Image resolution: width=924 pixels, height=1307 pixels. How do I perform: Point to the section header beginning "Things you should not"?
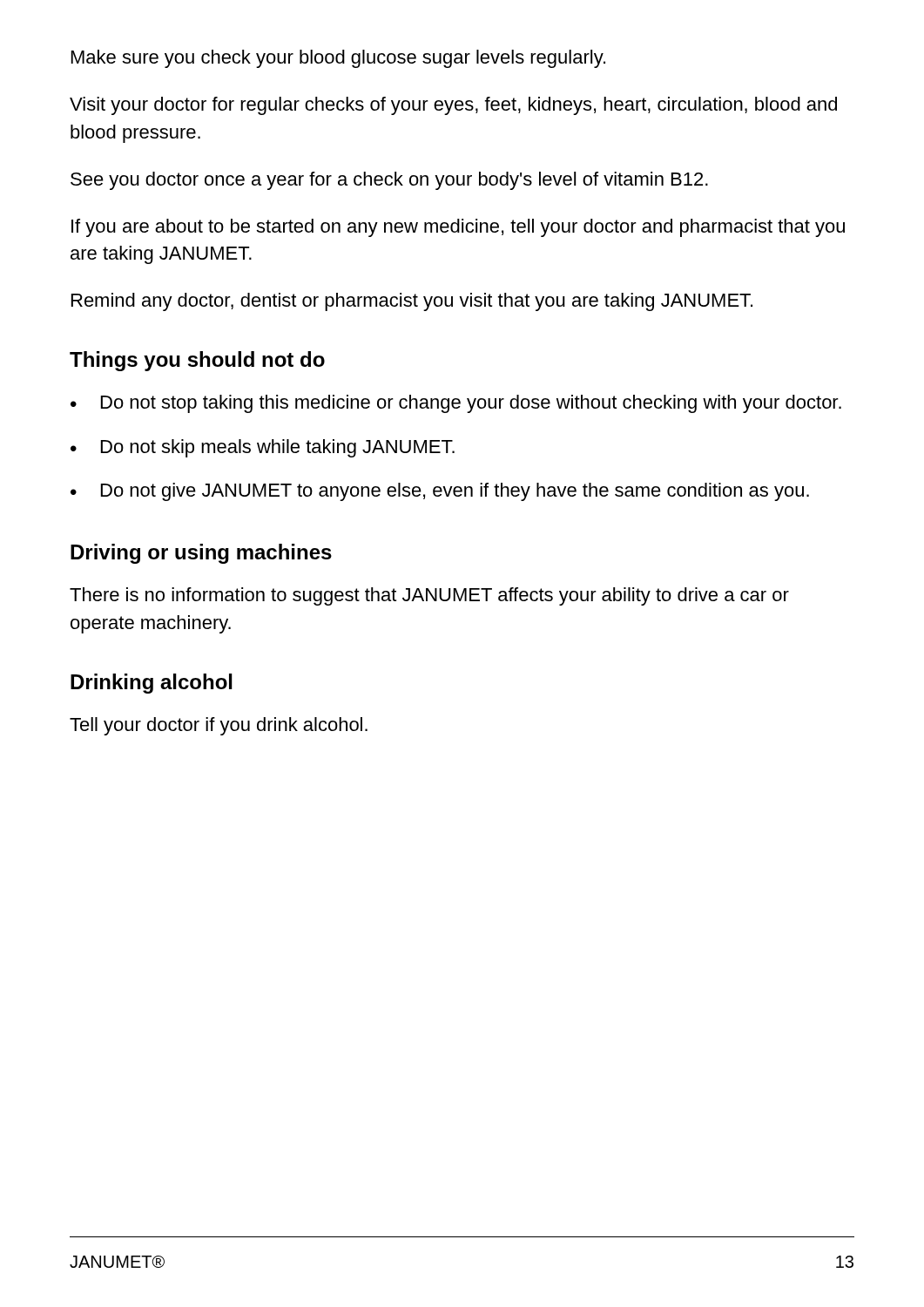pos(197,360)
